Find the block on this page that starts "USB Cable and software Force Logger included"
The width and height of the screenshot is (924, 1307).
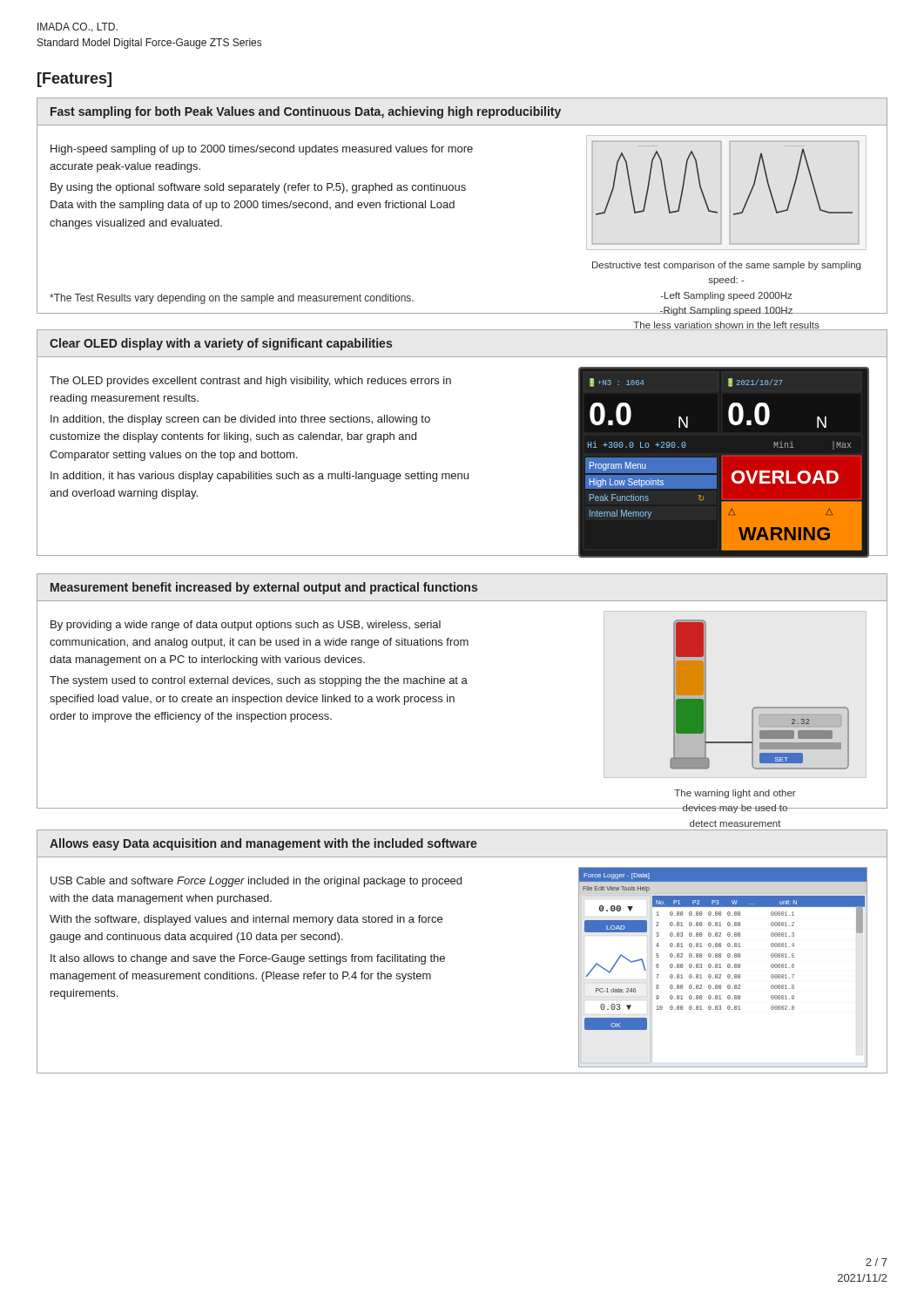(263, 937)
